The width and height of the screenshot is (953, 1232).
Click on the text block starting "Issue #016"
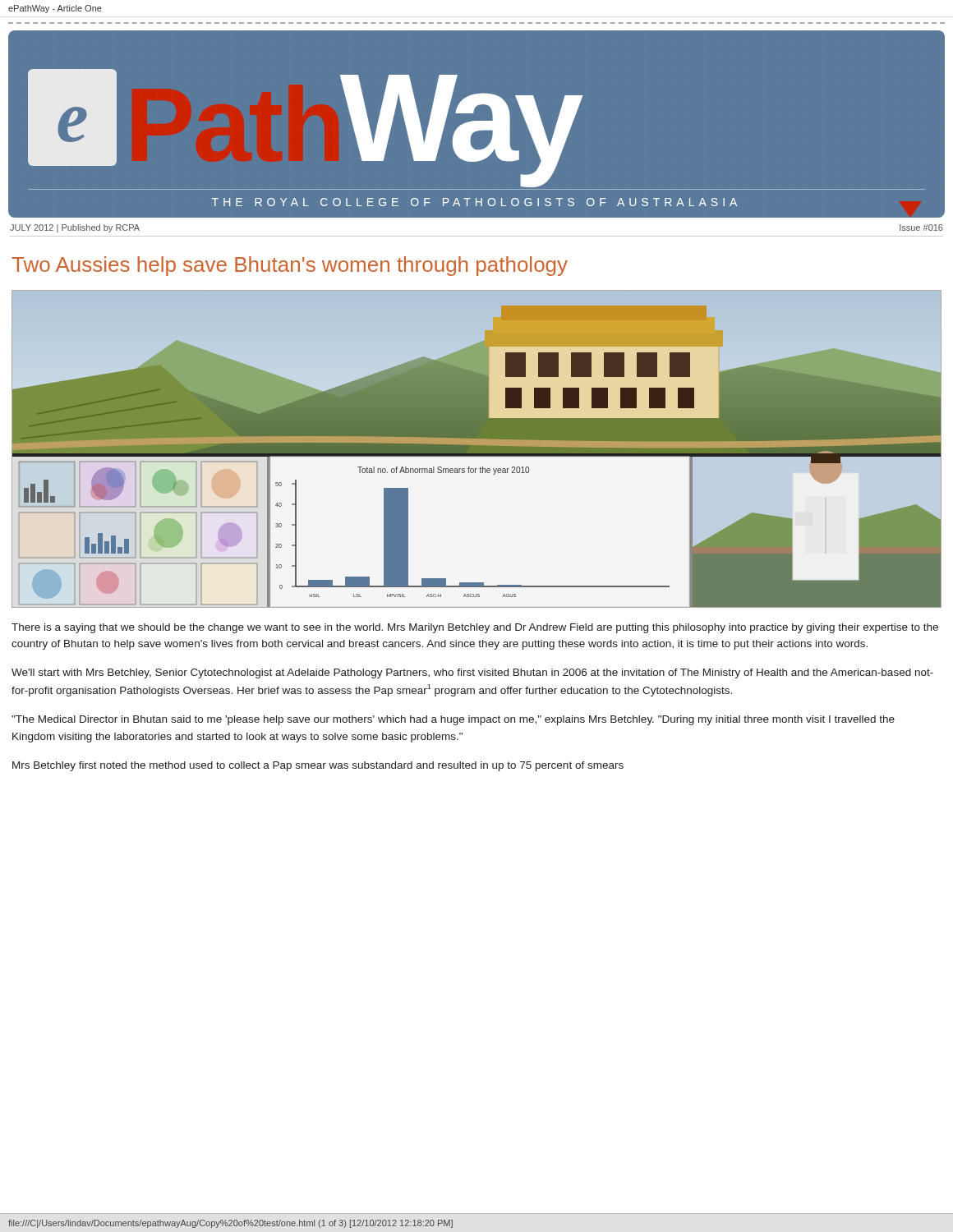tap(921, 228)
